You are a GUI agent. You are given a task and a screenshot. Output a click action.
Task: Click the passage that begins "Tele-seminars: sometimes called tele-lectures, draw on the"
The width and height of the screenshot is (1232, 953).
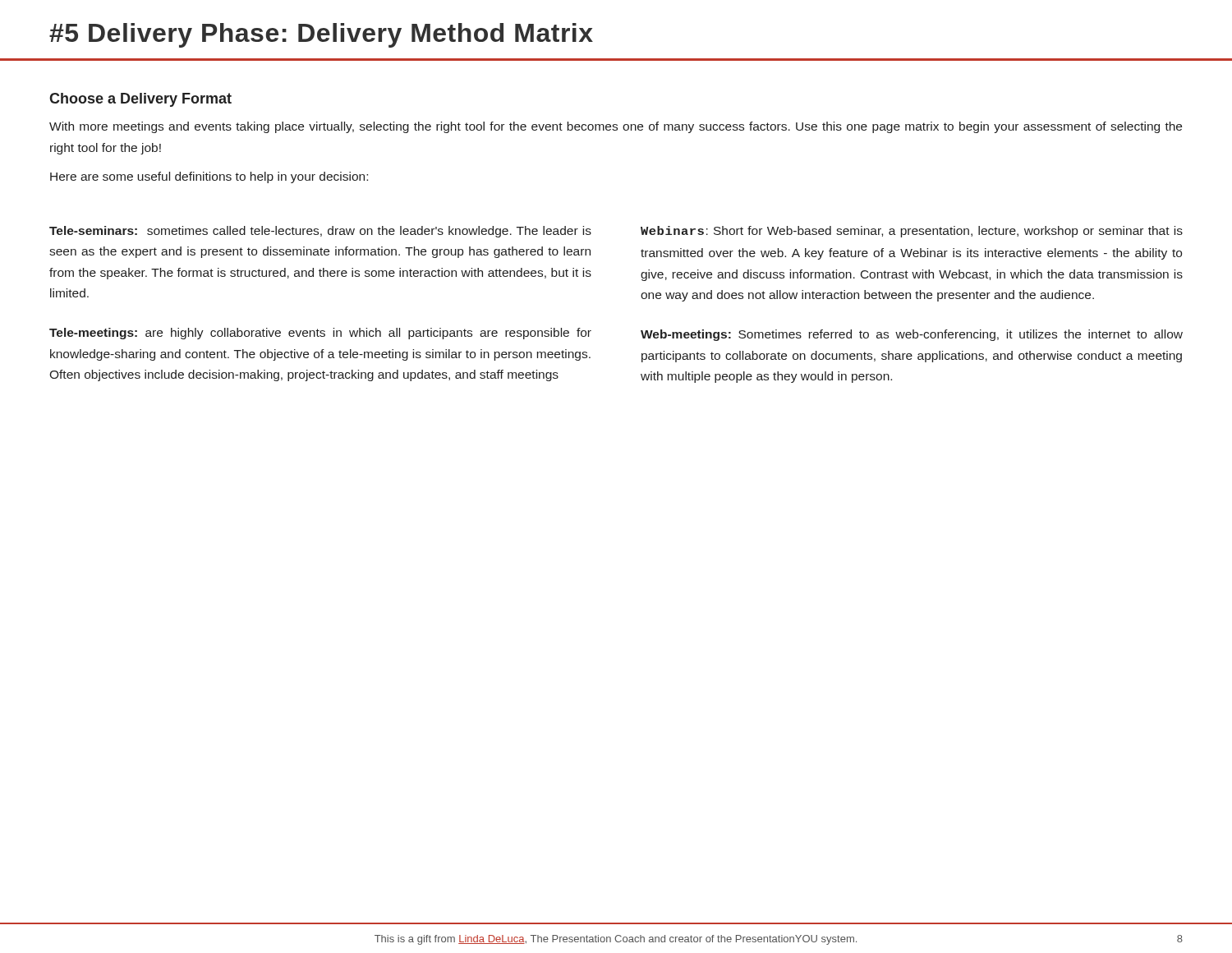click(x=320, y=232)
